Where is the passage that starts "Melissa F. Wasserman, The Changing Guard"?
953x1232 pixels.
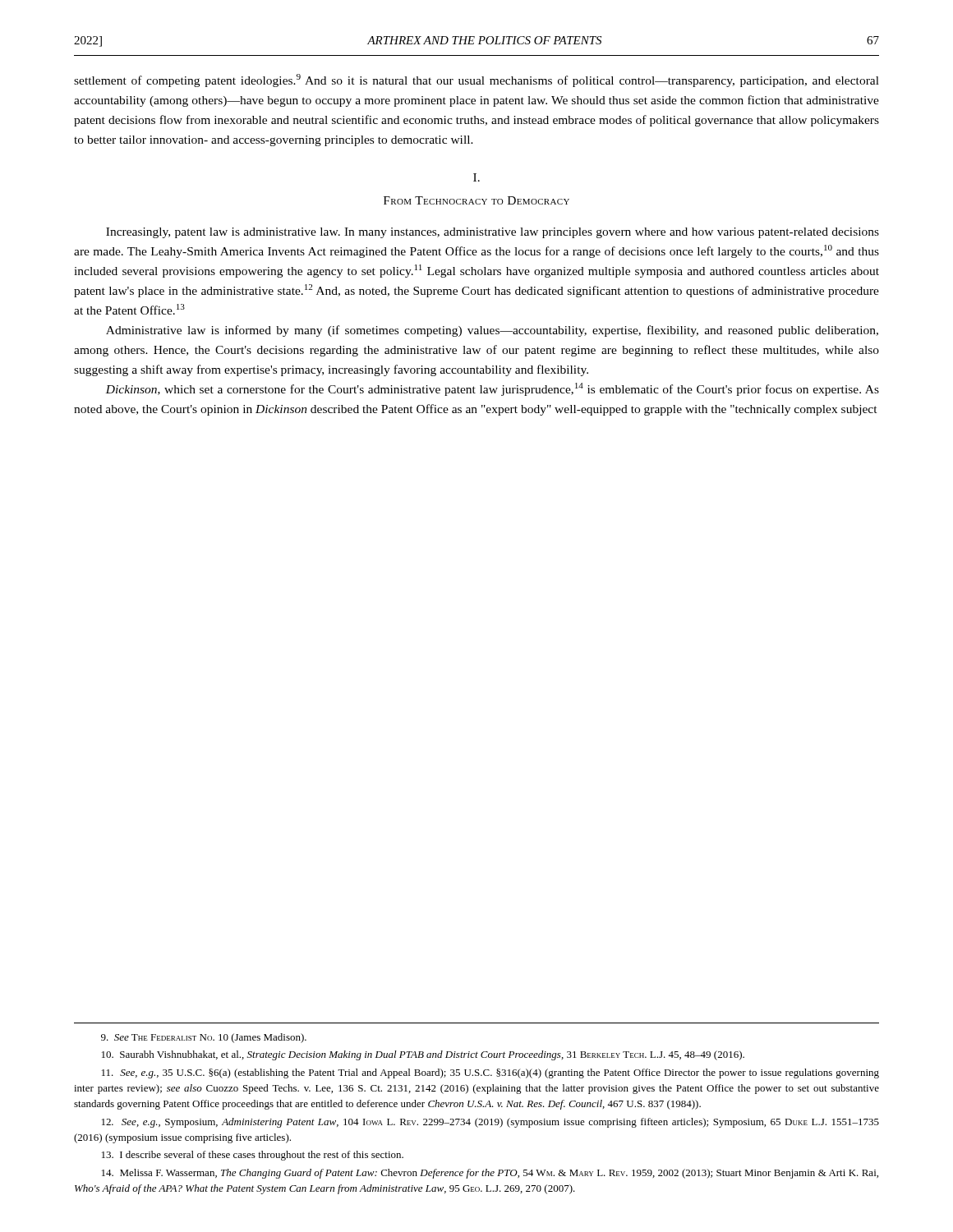(x=476, y=1181)
